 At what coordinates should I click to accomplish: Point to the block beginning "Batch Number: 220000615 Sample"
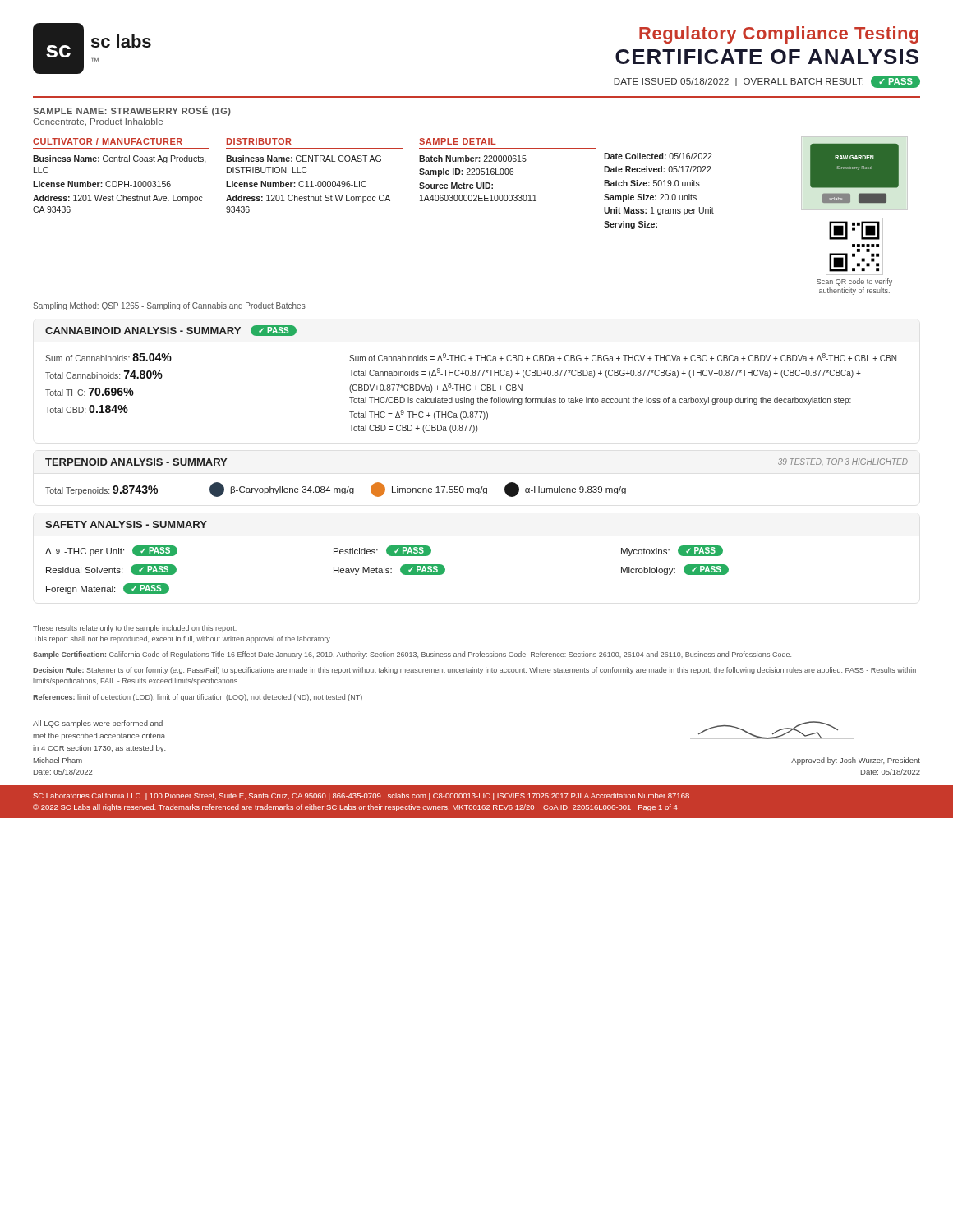coord(507,178)
